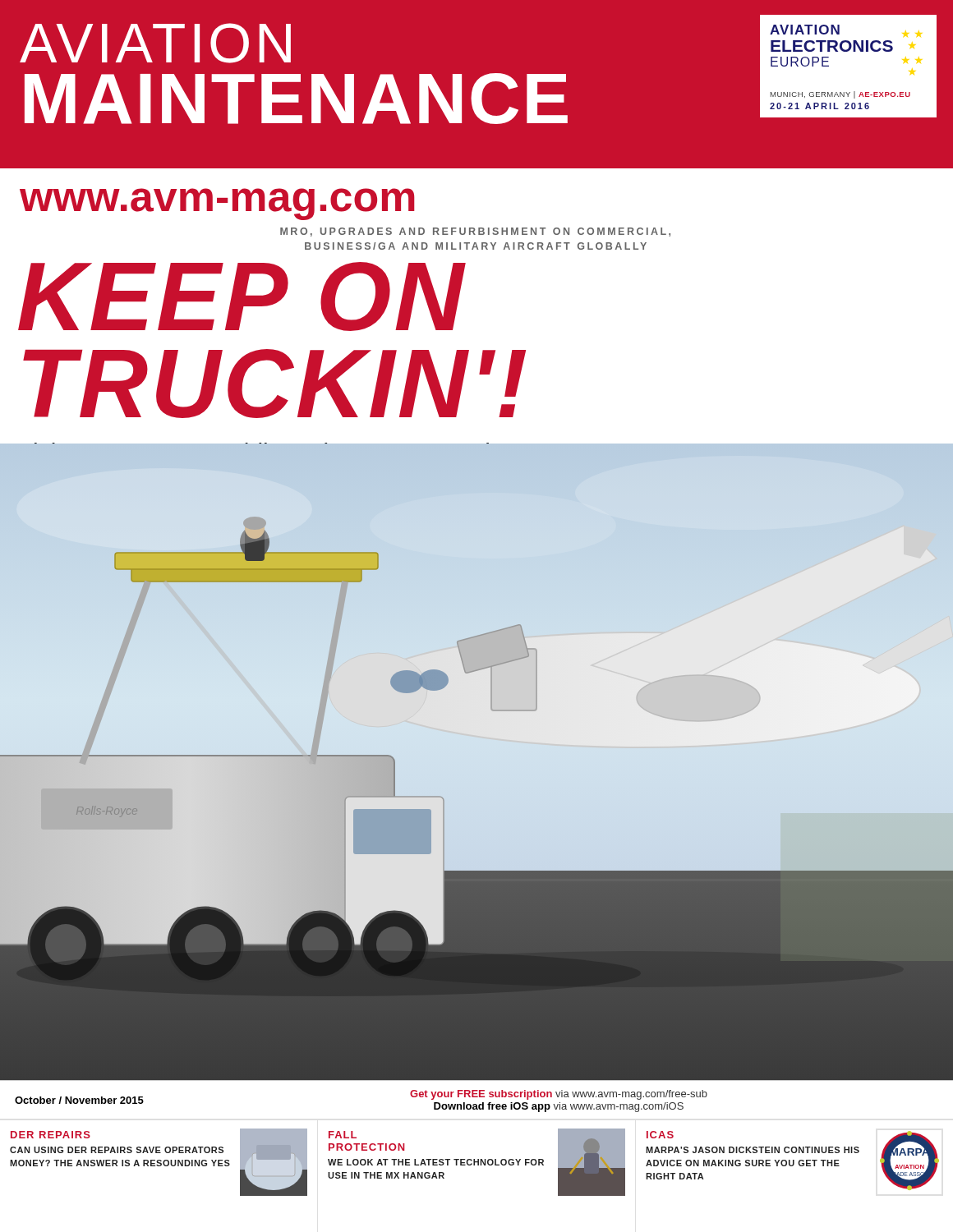Viewport: 953px width, 1232px height.
Task: Locate the block of text that opens with "ICAs MARPA'S JASON"
Action: [x=757, y=1156]
